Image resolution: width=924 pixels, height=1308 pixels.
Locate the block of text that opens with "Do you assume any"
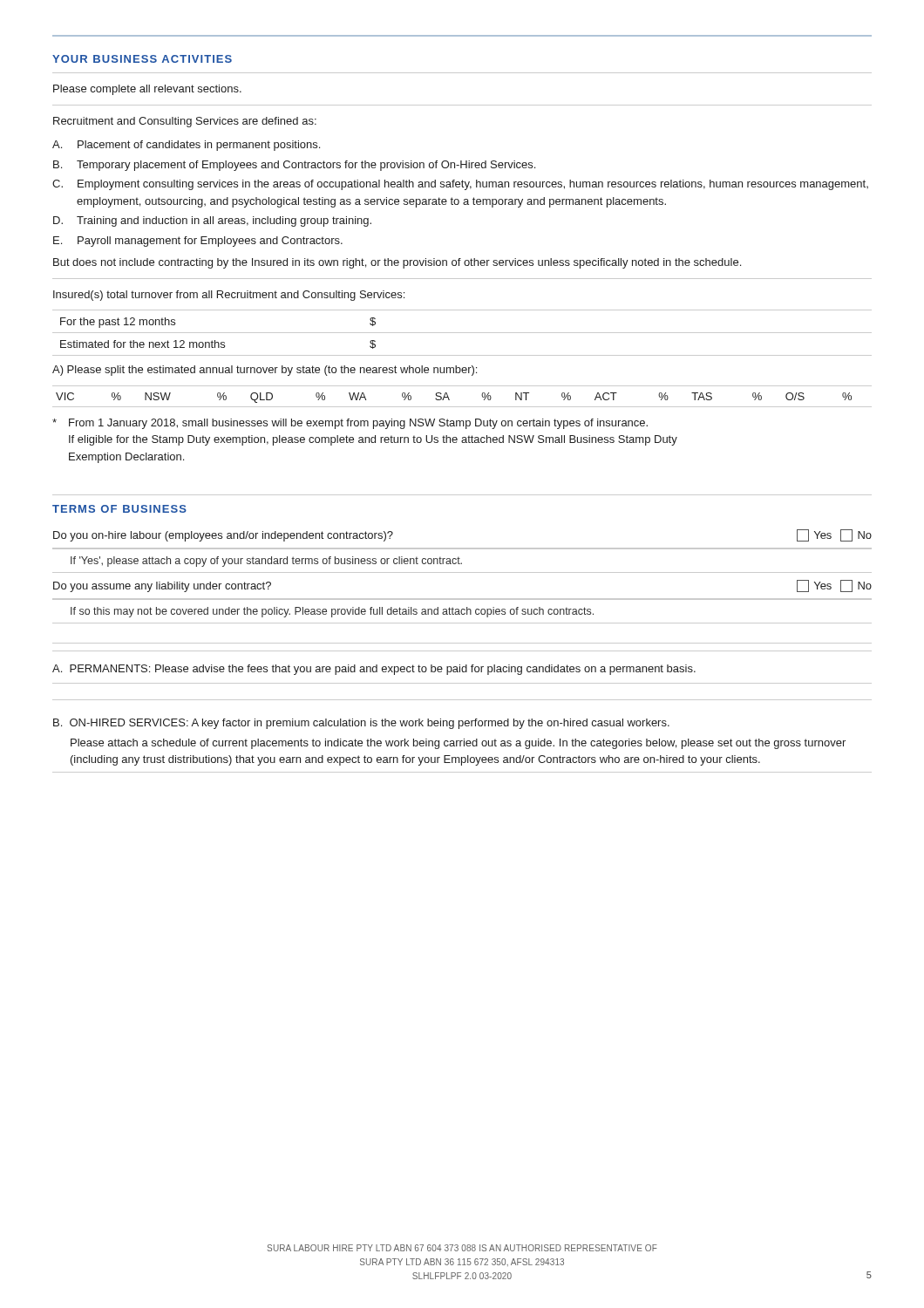tap(162, 586)
